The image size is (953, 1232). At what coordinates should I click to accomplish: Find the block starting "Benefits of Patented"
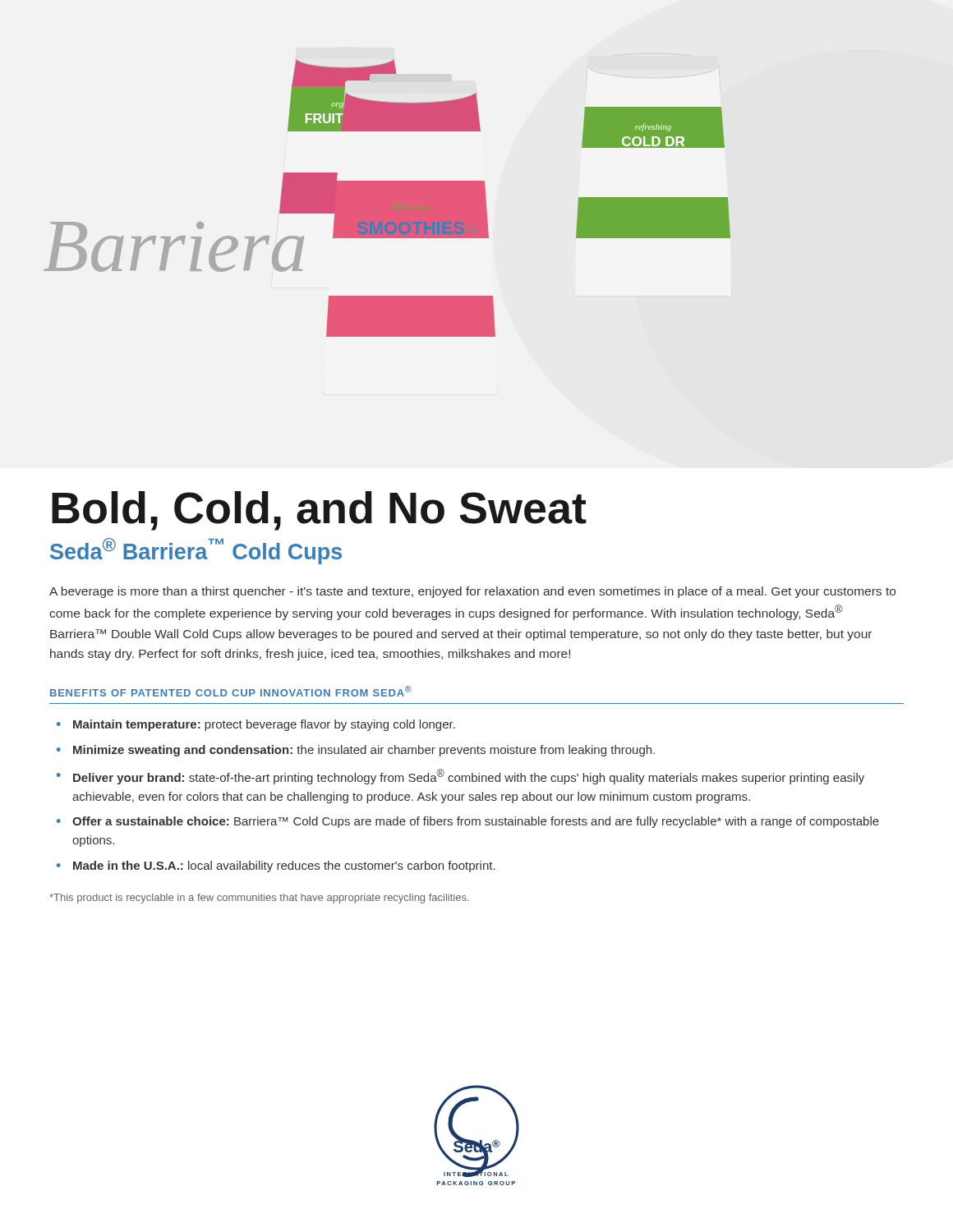click(x=231, y=692)
